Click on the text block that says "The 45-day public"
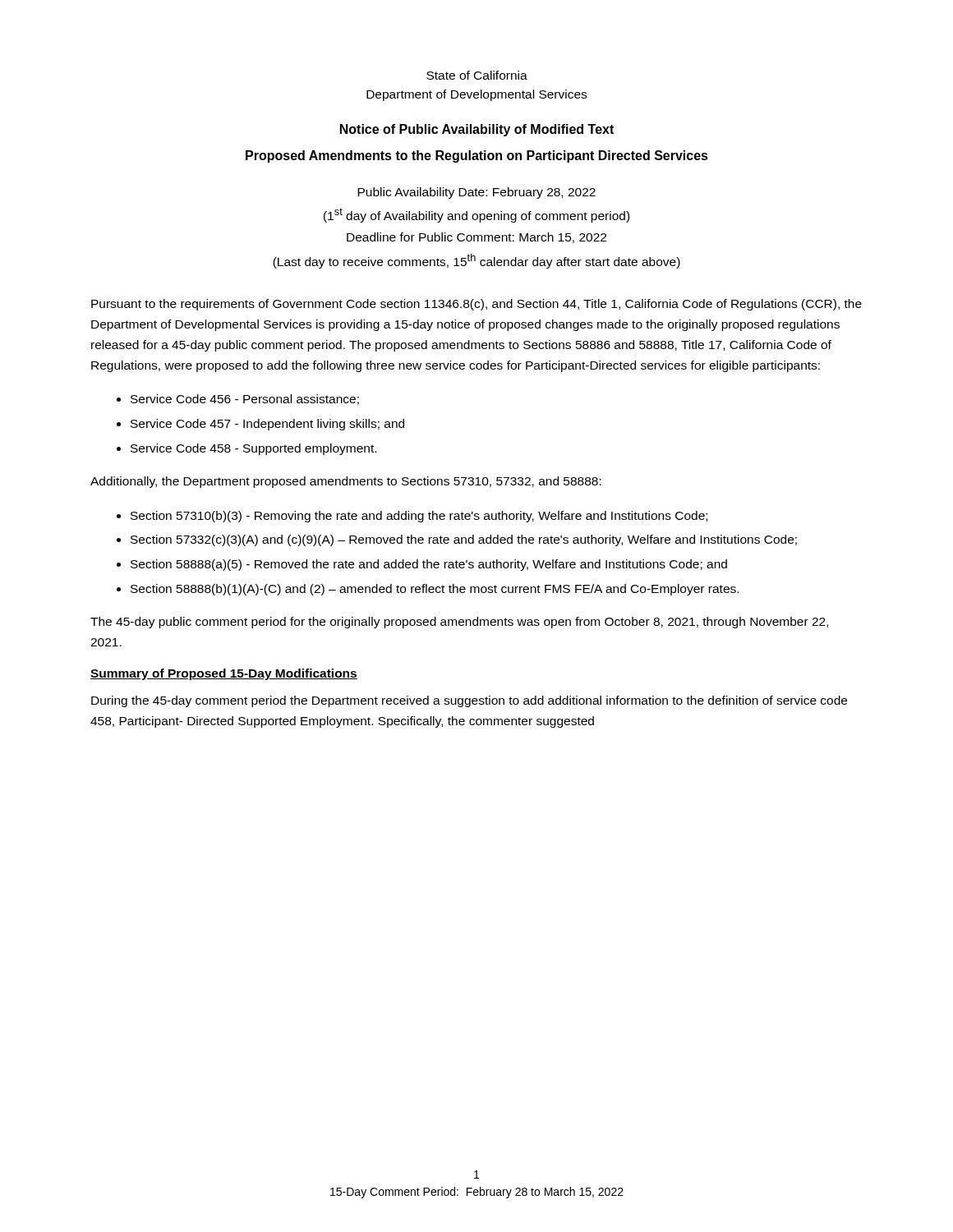 click(460, 632)
